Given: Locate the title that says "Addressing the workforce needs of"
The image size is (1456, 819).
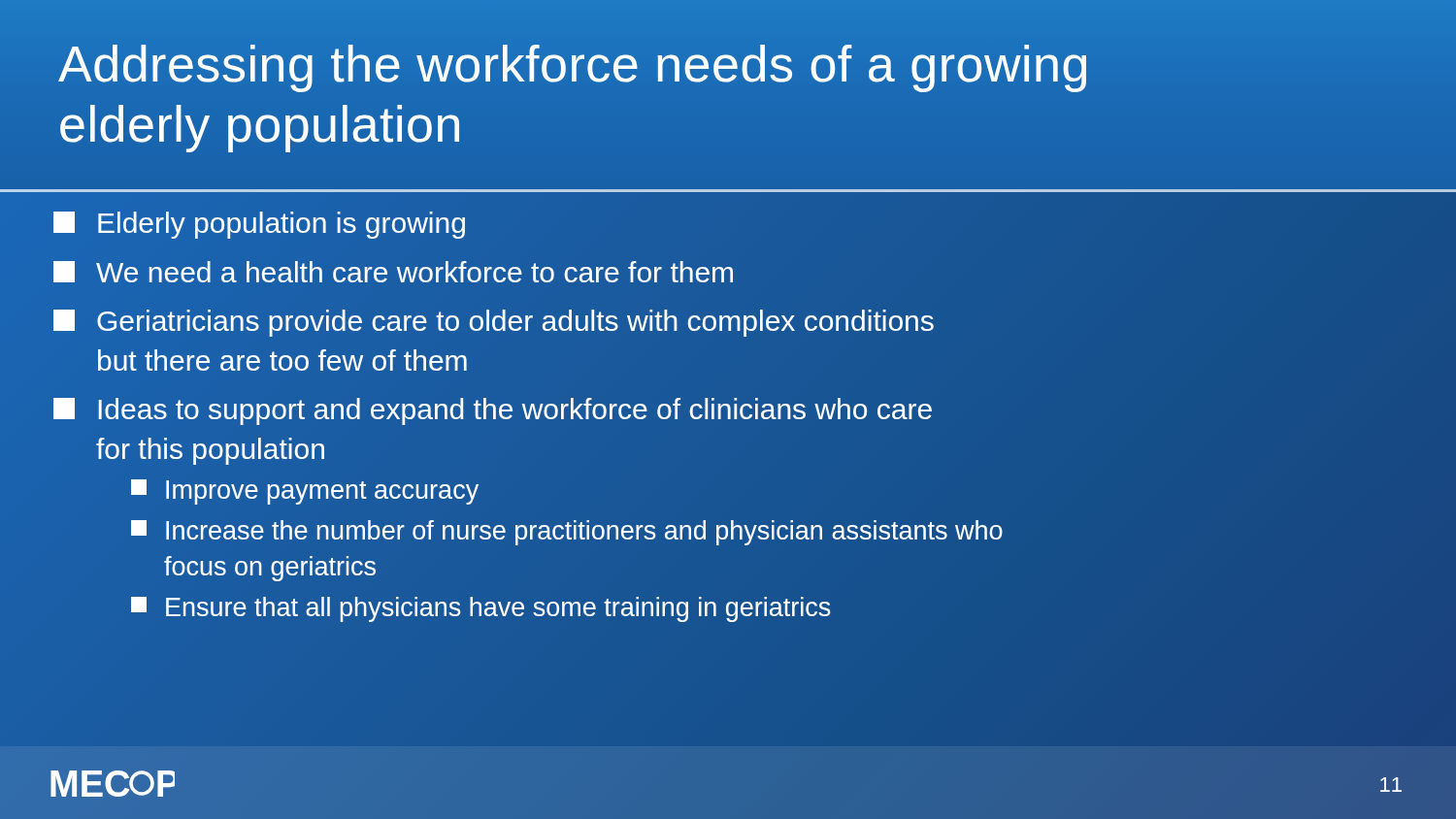Looking at the screenshot, I should 574,95.
